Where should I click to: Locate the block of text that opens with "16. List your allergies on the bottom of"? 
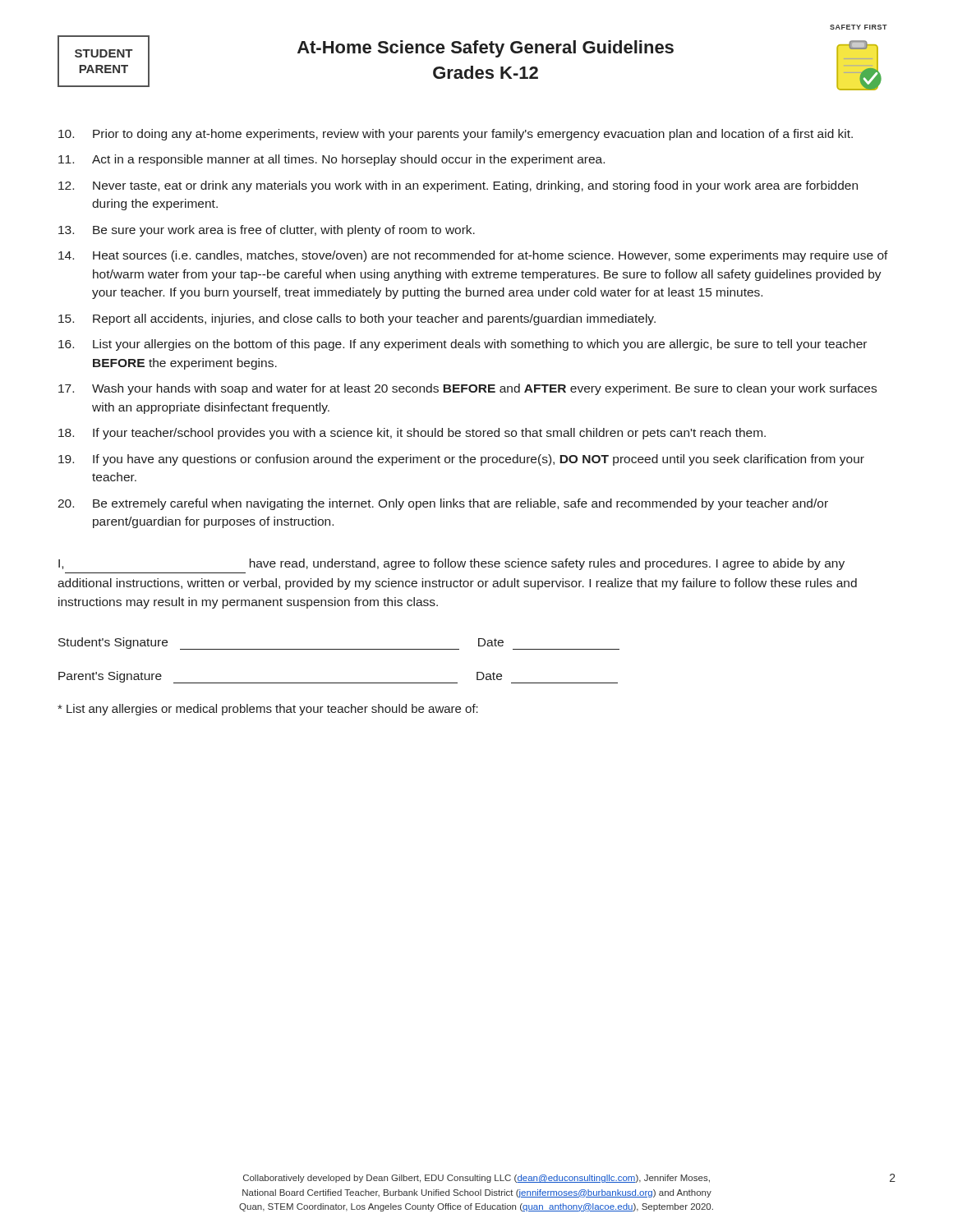tap(476, 354)
